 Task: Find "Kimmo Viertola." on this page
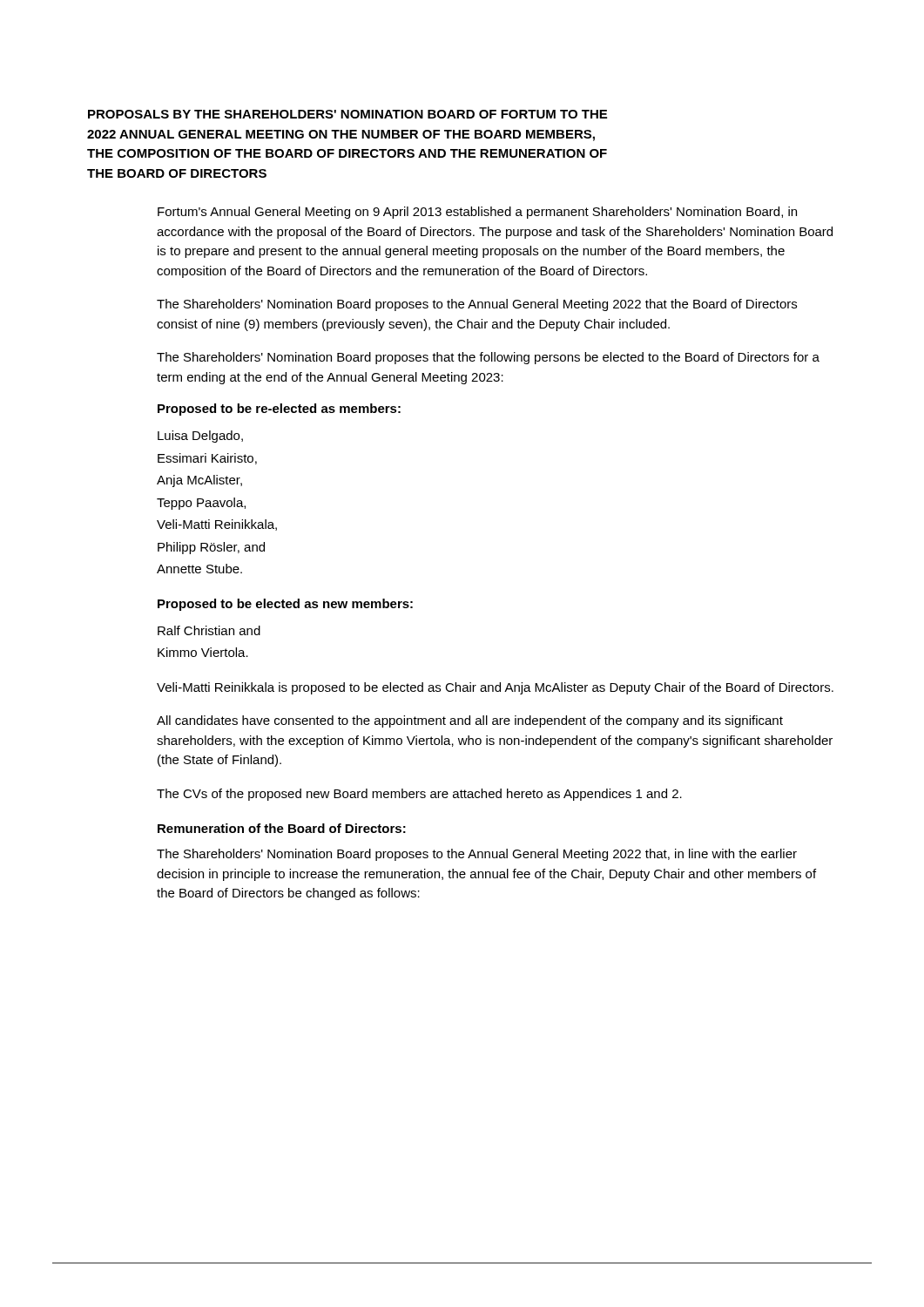[203, 652]
